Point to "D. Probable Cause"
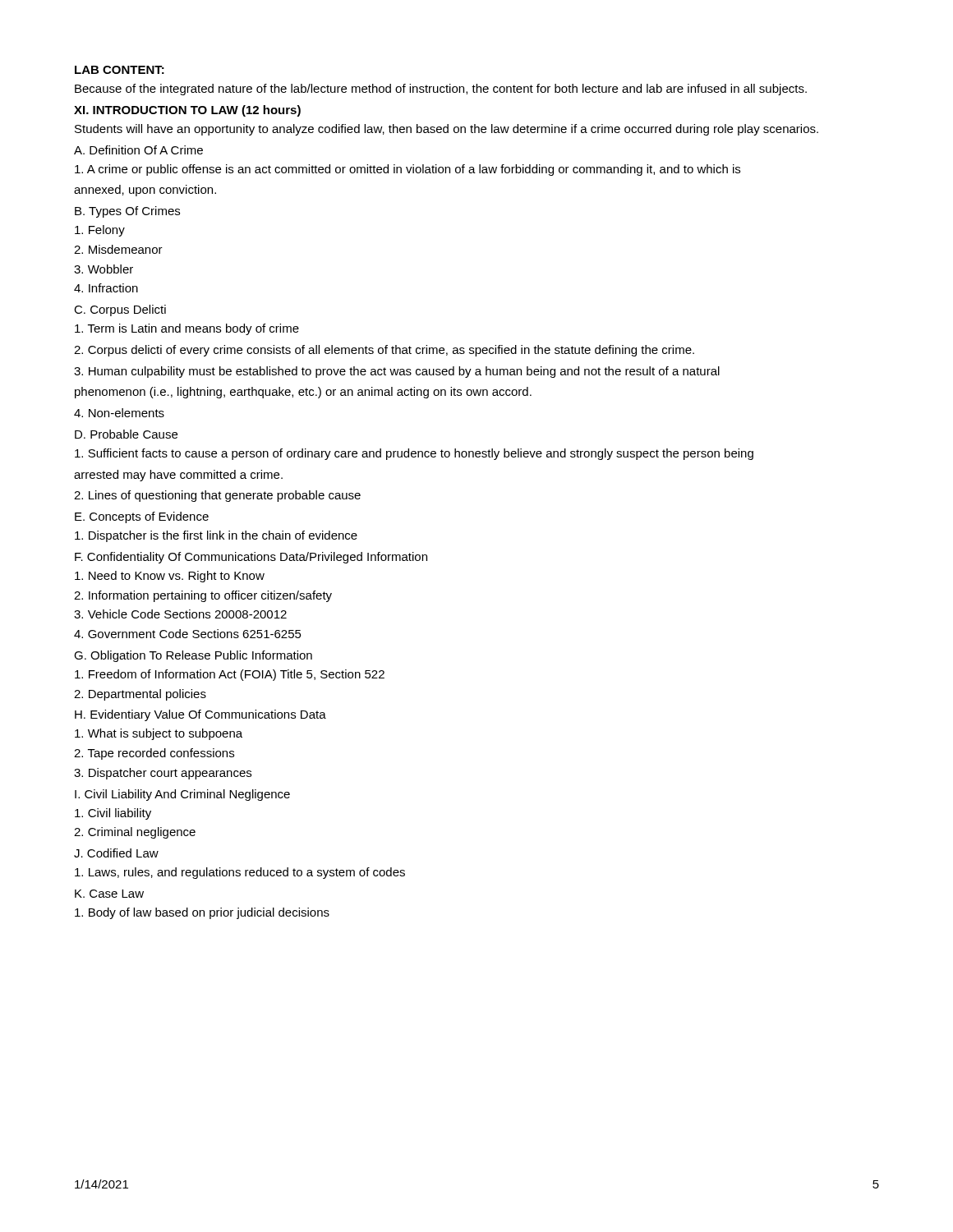The width and height of the screenshot is (953, 1232). click(x=126, y=434)
